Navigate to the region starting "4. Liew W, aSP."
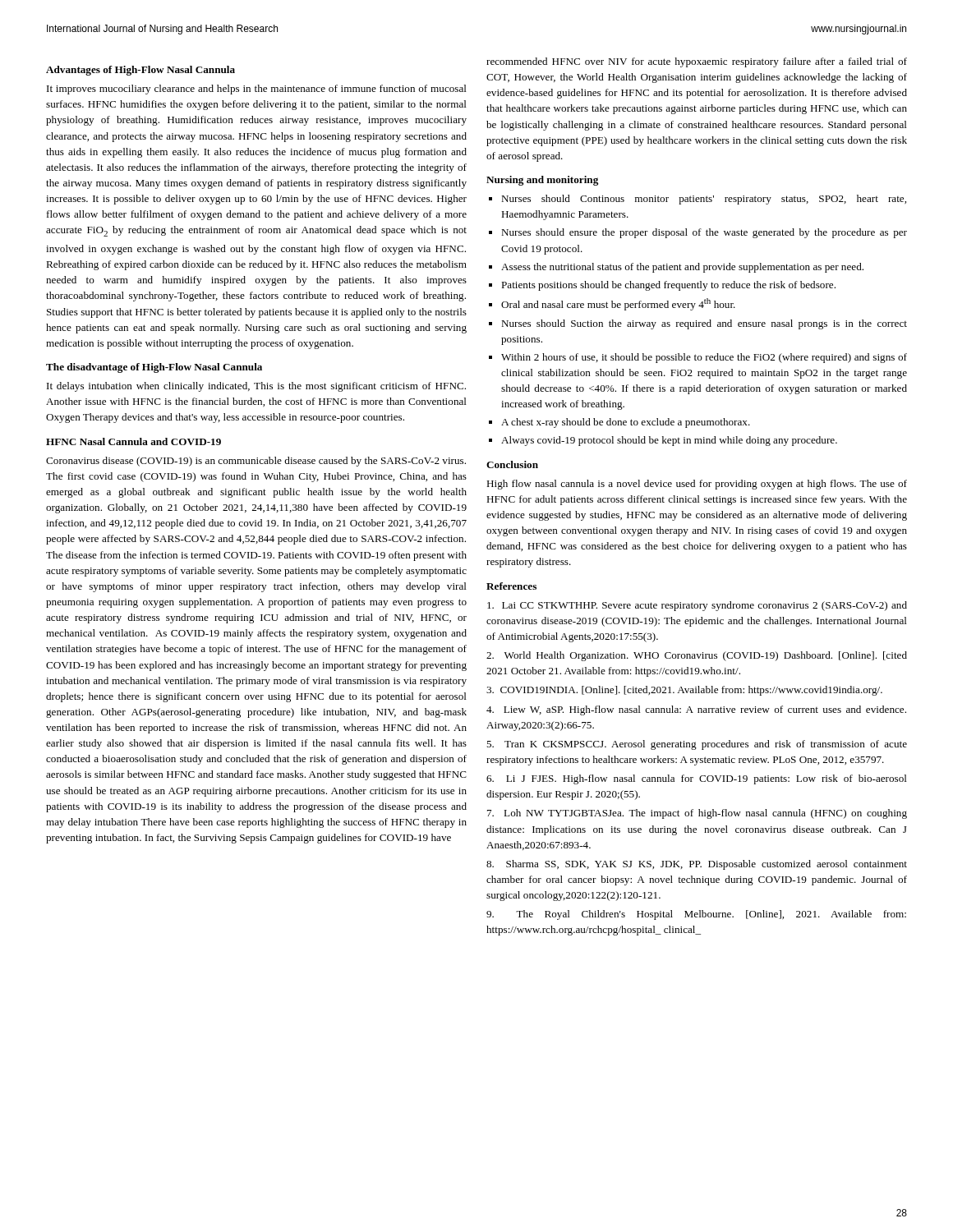Screen dimensions: 1232x953 pyautogui.click(x=697, y=717)
